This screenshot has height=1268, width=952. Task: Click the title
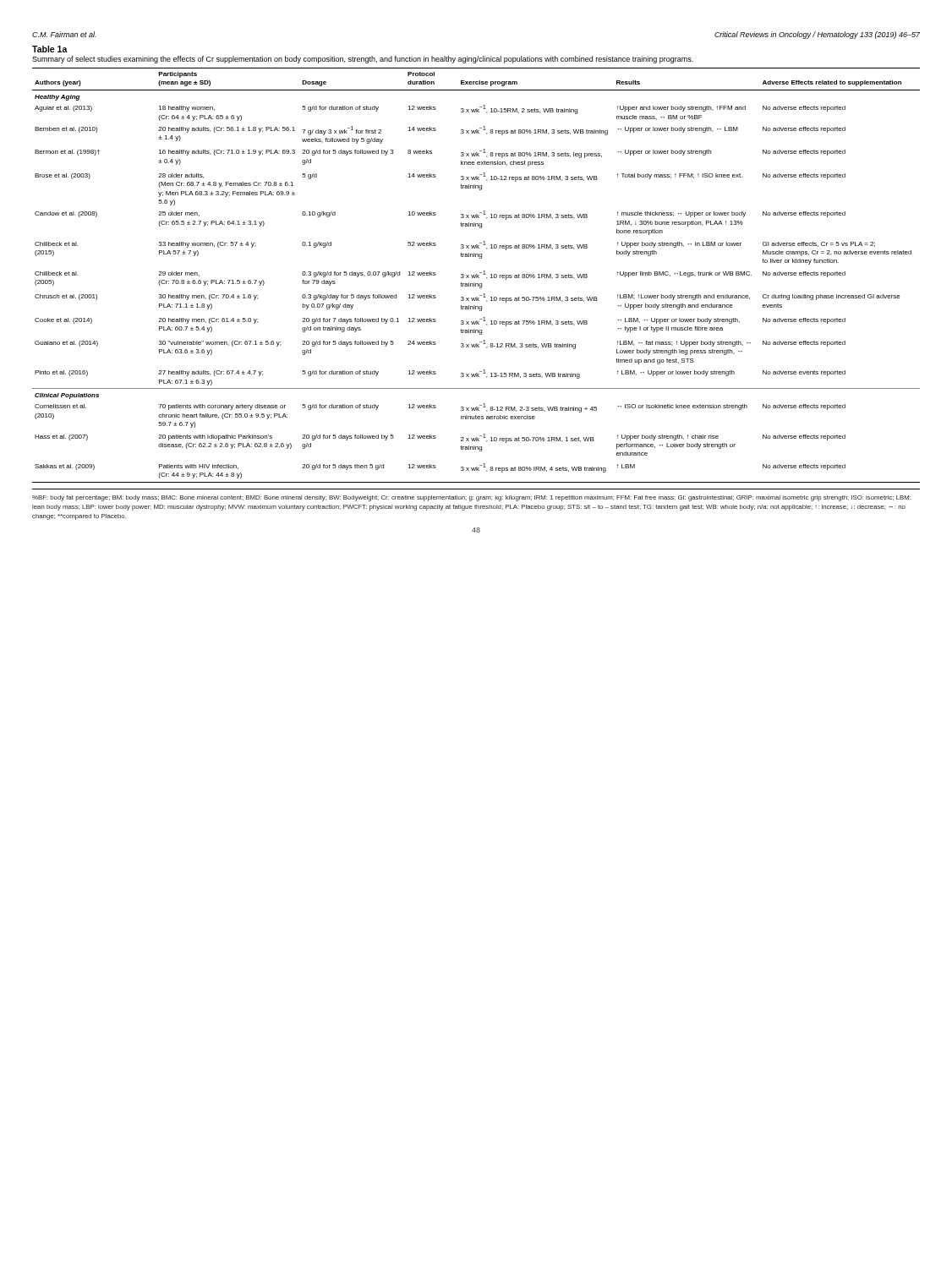point(50,49)
